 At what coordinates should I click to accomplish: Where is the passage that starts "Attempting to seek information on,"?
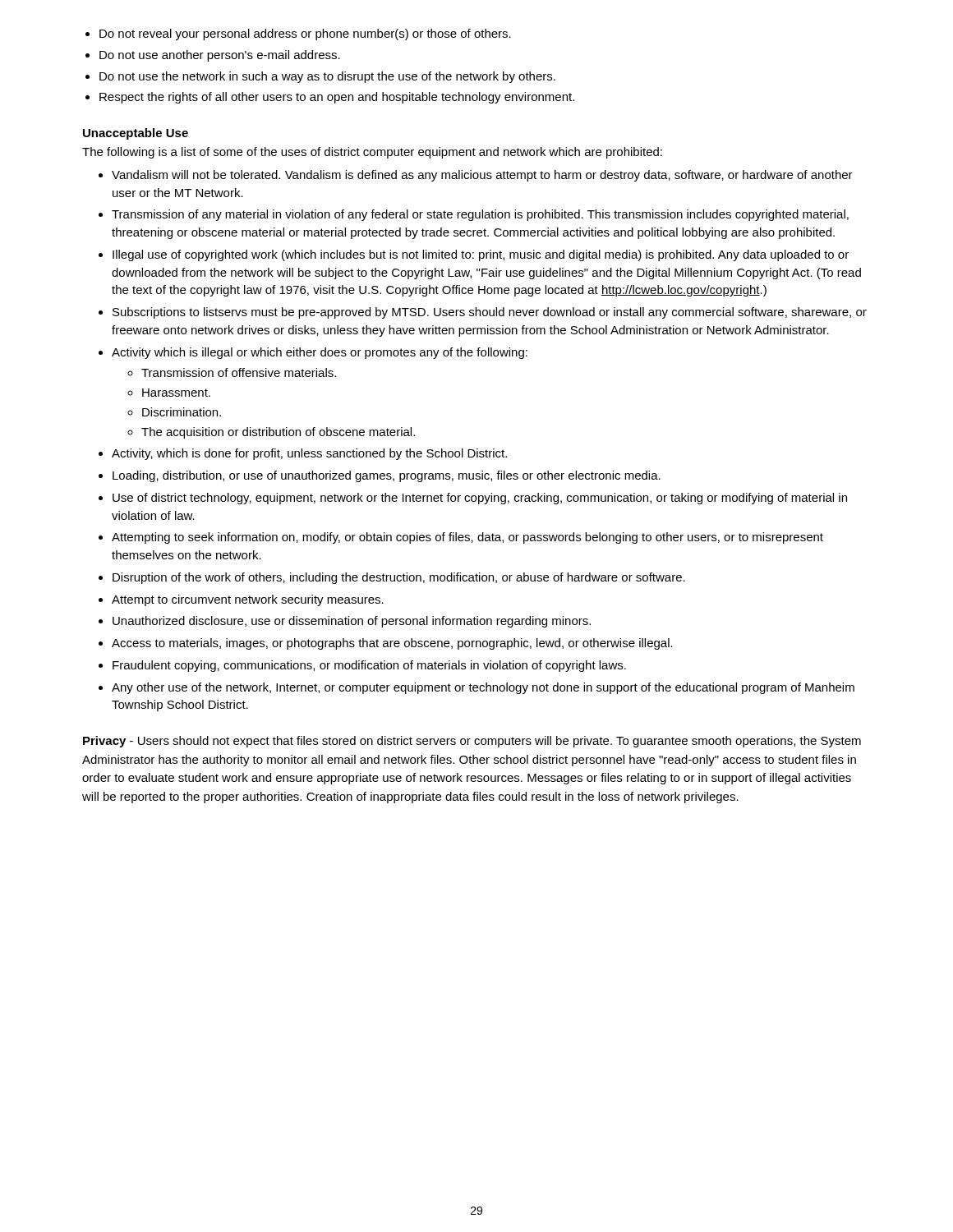click(491, 546)
